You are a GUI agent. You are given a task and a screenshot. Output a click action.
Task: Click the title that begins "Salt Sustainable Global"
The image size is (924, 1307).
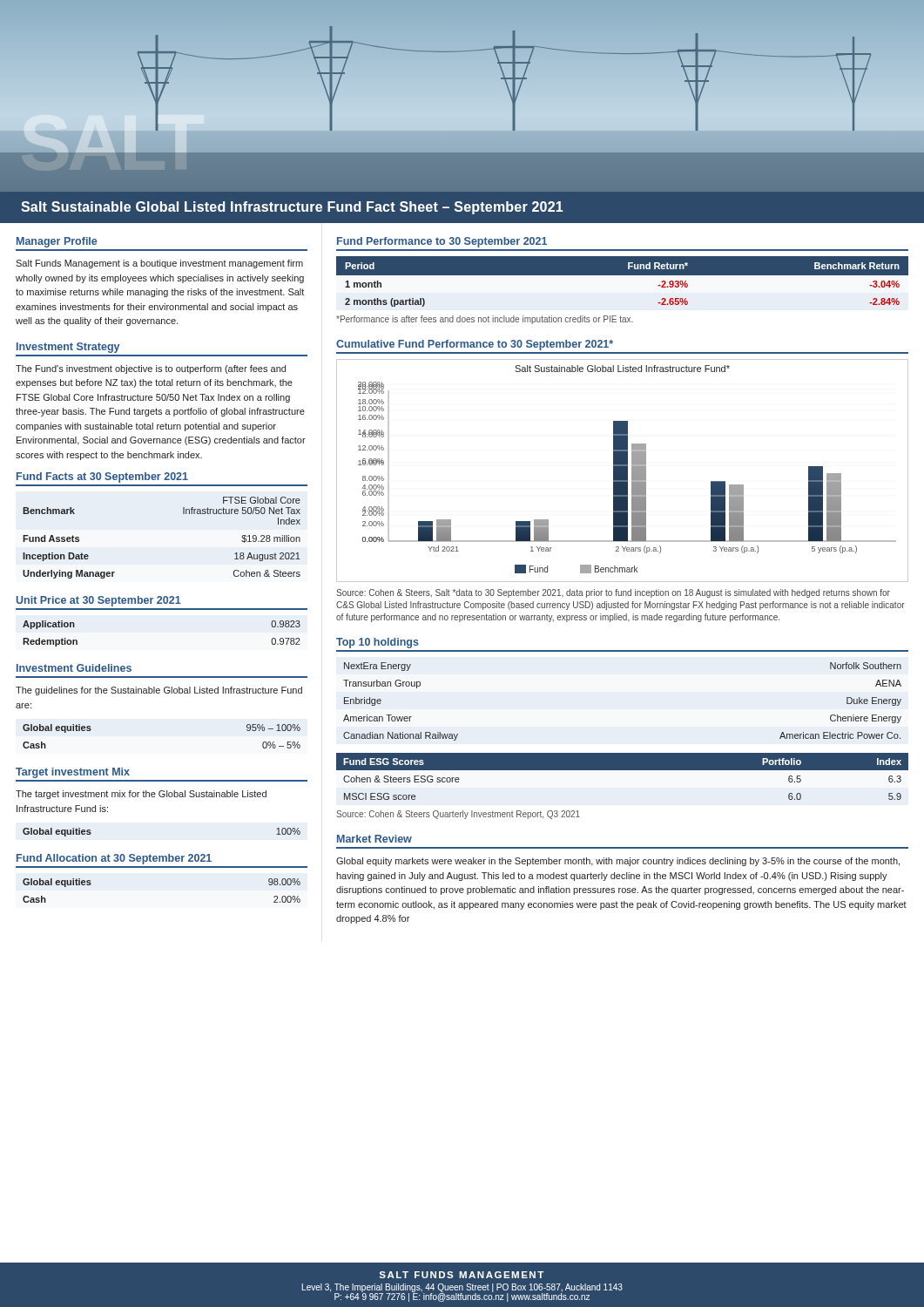(292, 207)
